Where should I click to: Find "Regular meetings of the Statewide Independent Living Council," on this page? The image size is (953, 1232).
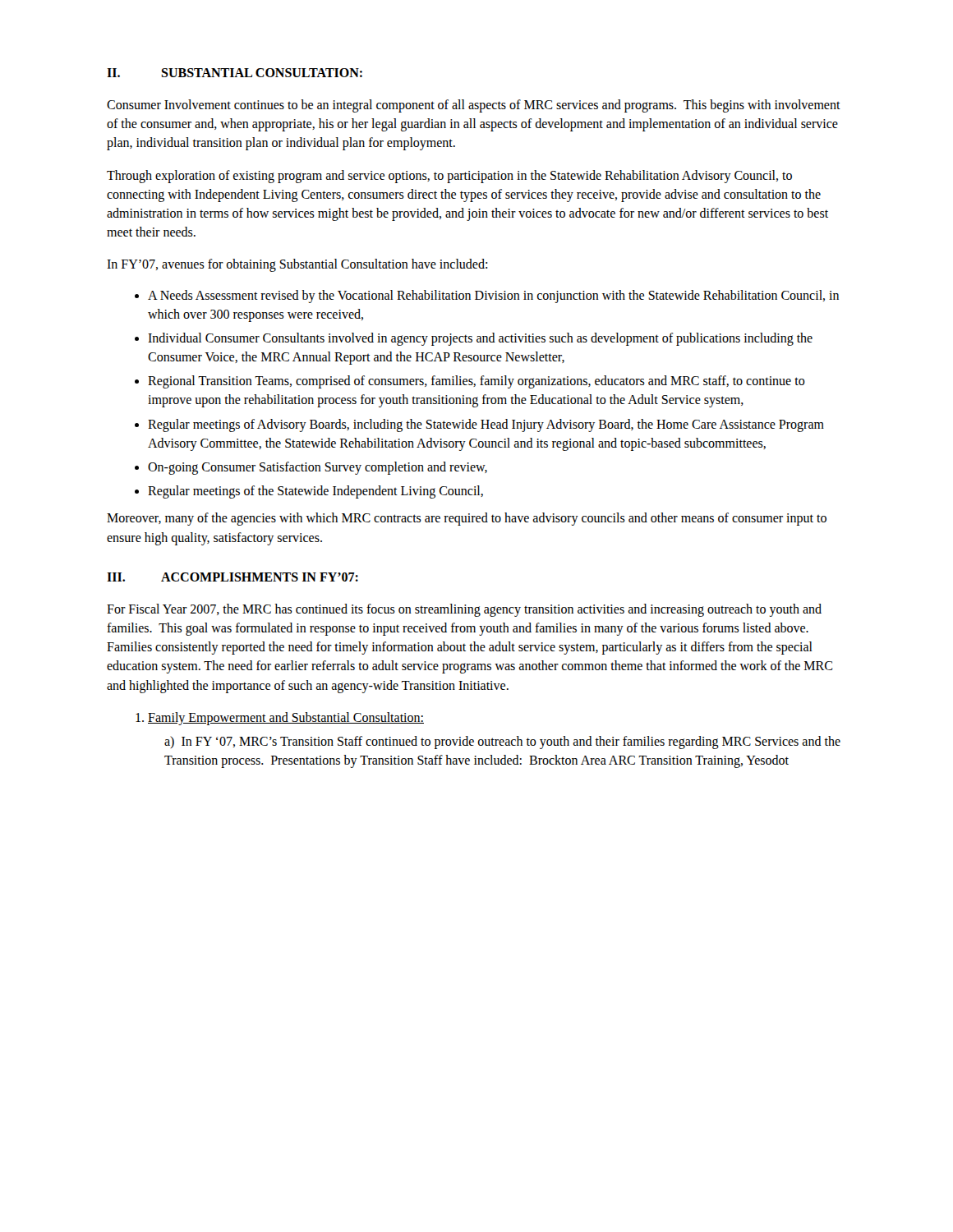pos(316,491)
